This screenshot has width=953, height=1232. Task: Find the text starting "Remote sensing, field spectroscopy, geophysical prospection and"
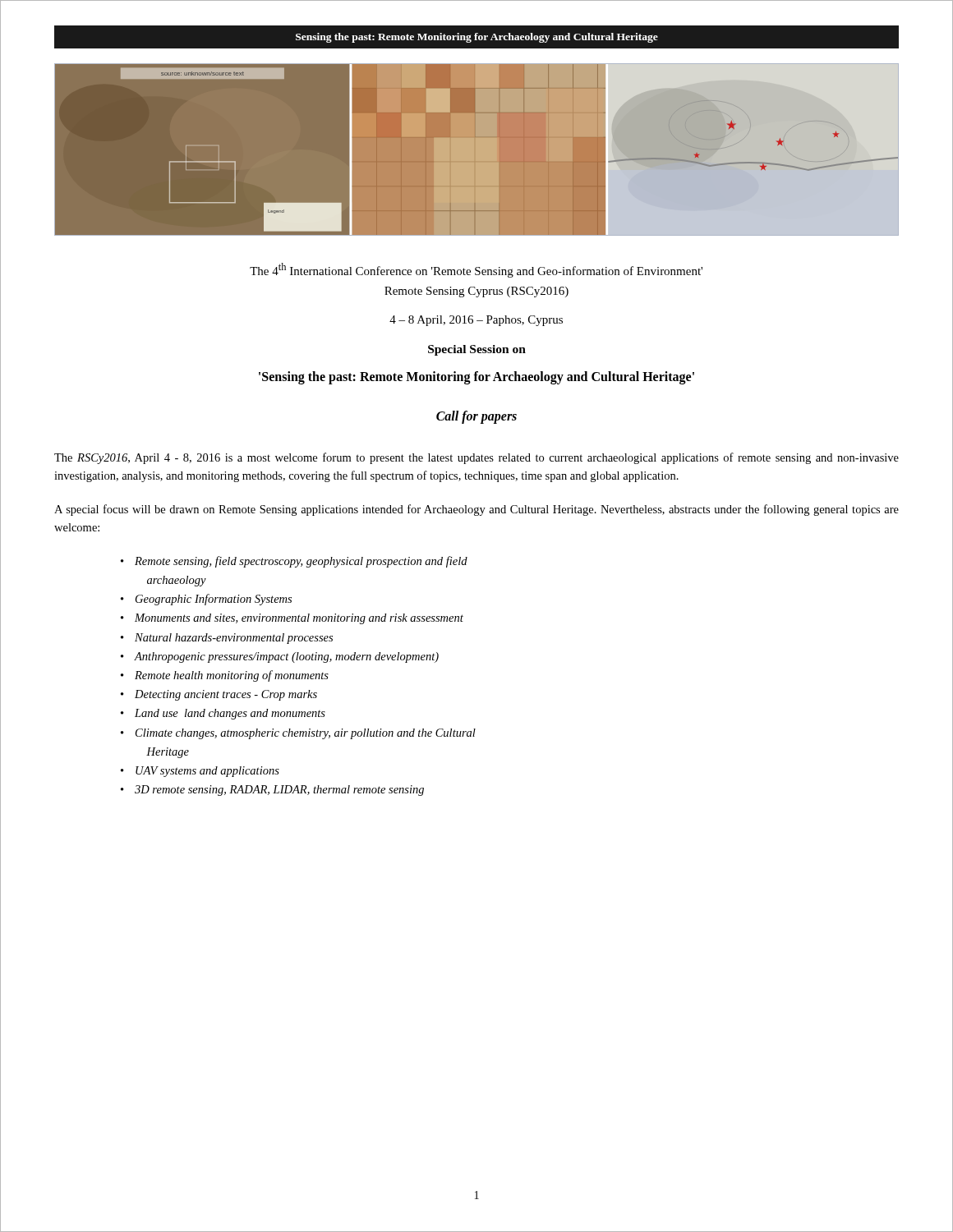(x=294, y=562)
